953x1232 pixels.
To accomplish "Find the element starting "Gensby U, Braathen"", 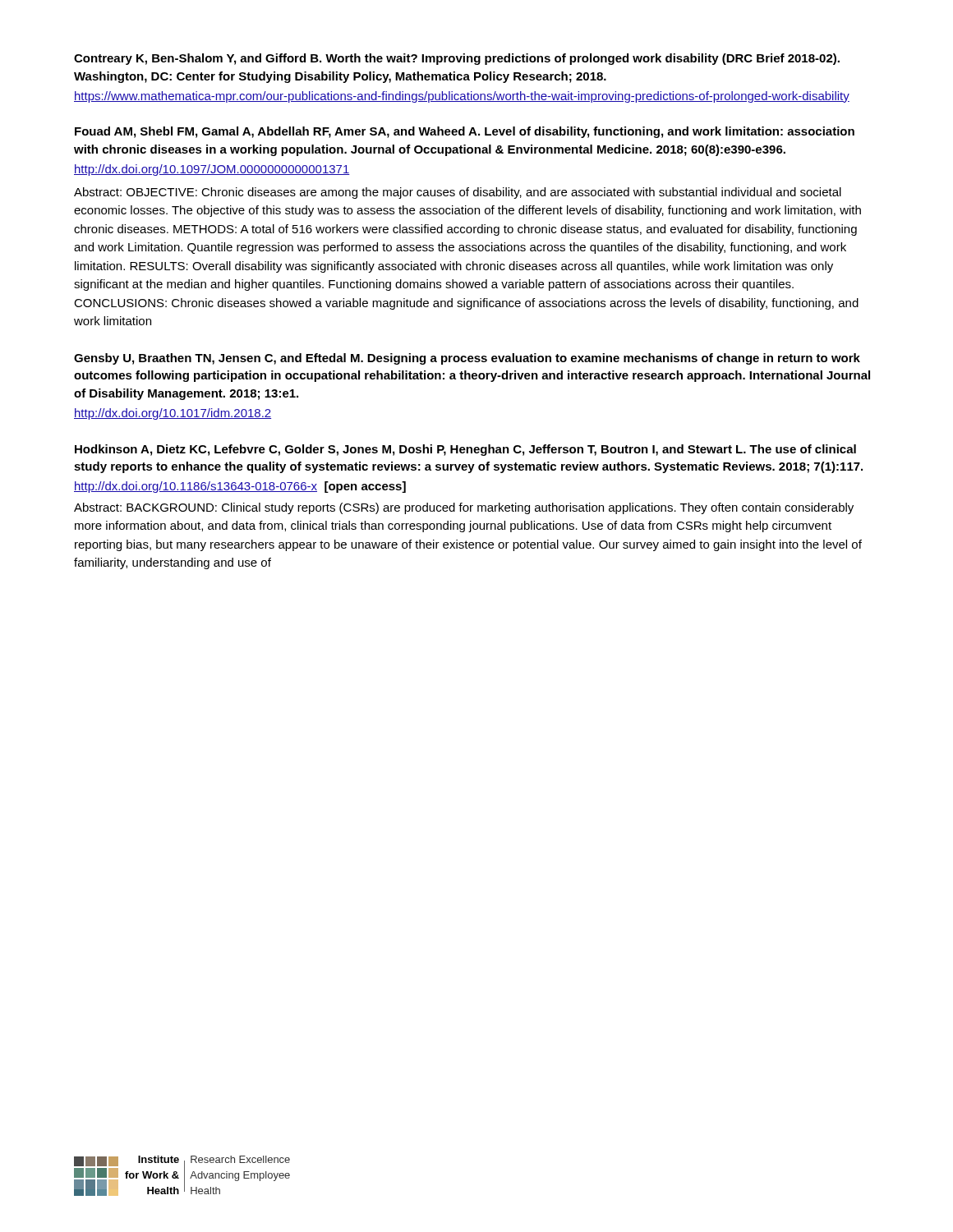I will point(476,385).
